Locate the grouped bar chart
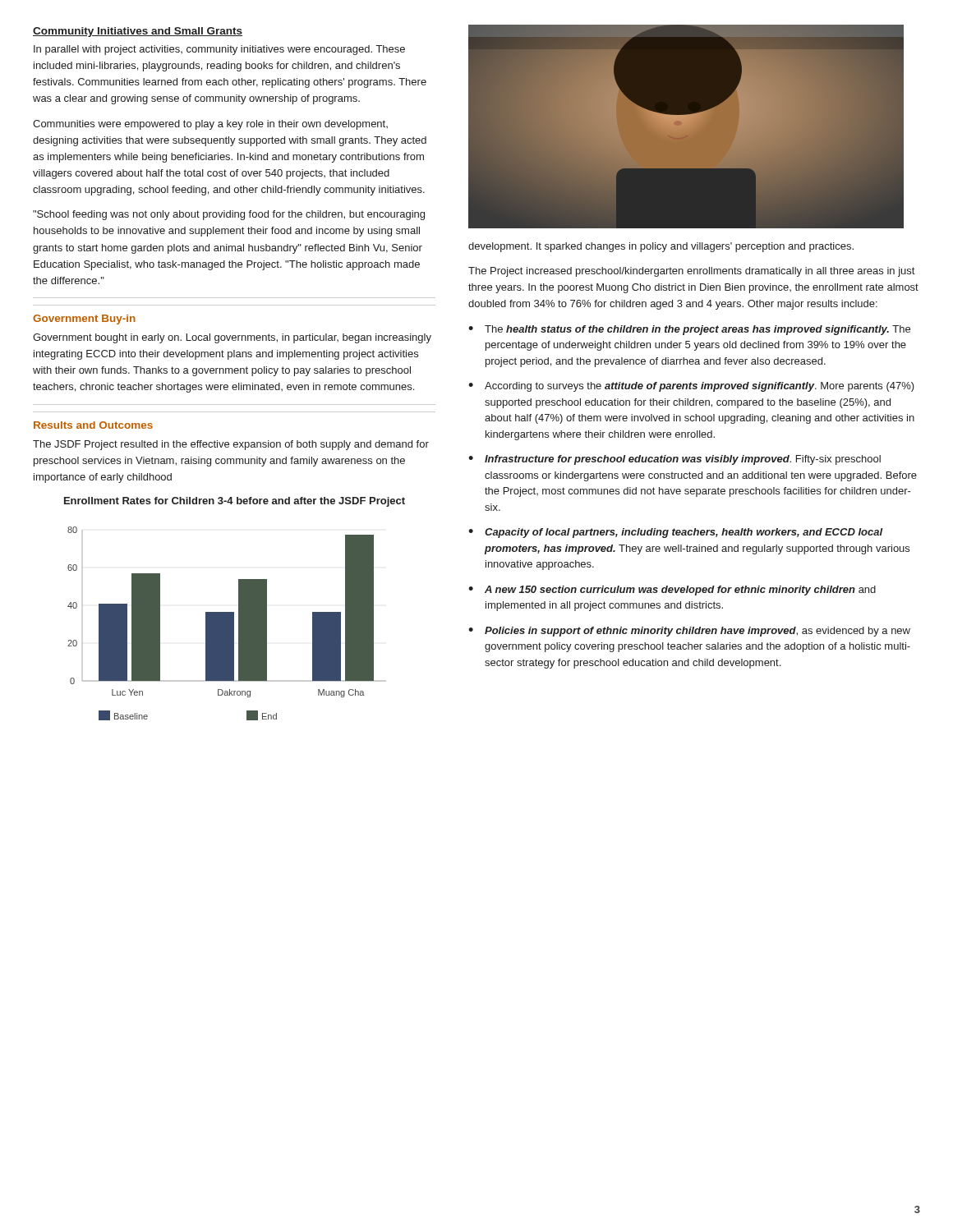This screenshot has height=1232, width=953. tap(226, 620)
